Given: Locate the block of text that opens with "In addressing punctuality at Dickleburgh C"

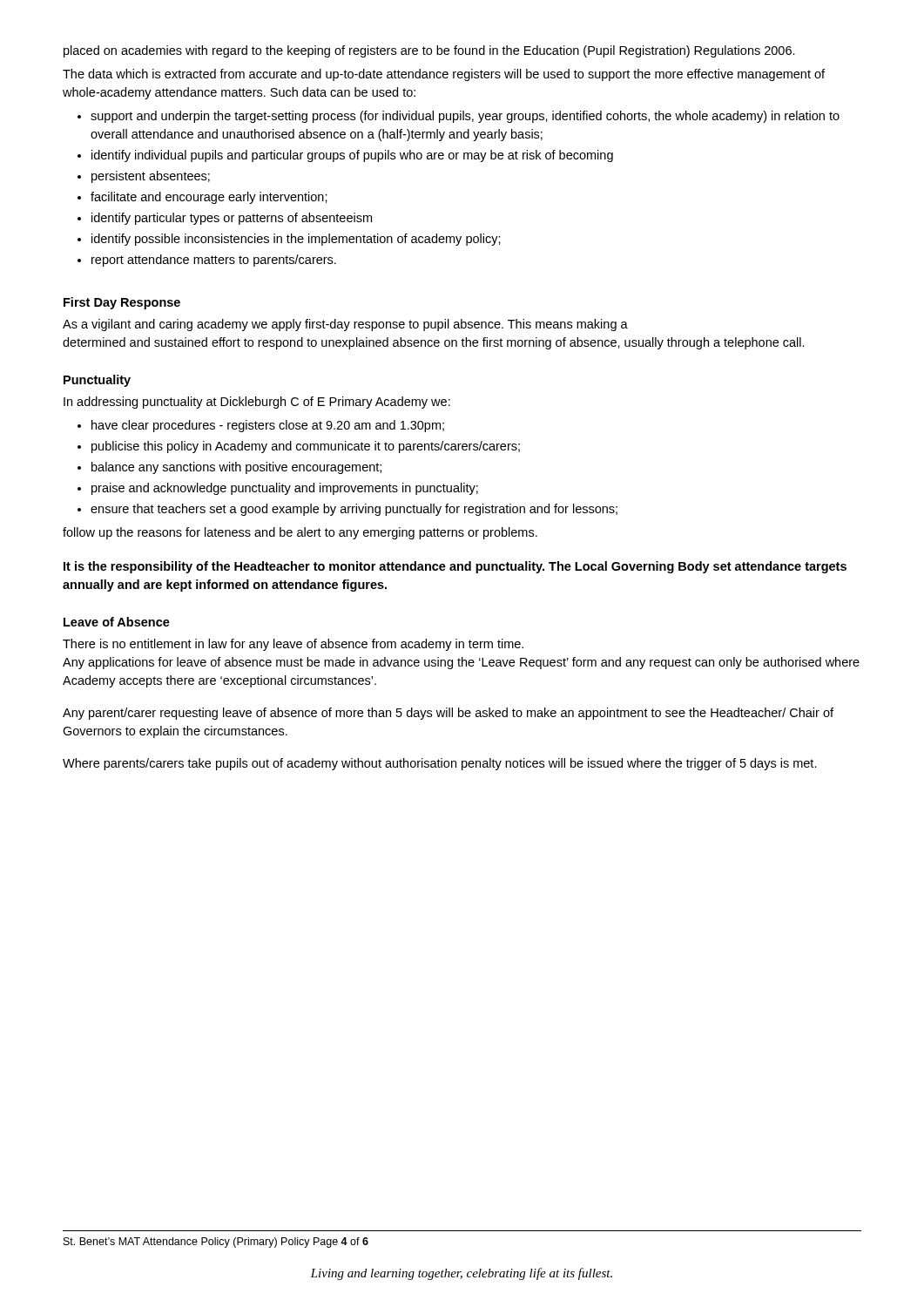Looking at the screenshot, I should 257,402.
